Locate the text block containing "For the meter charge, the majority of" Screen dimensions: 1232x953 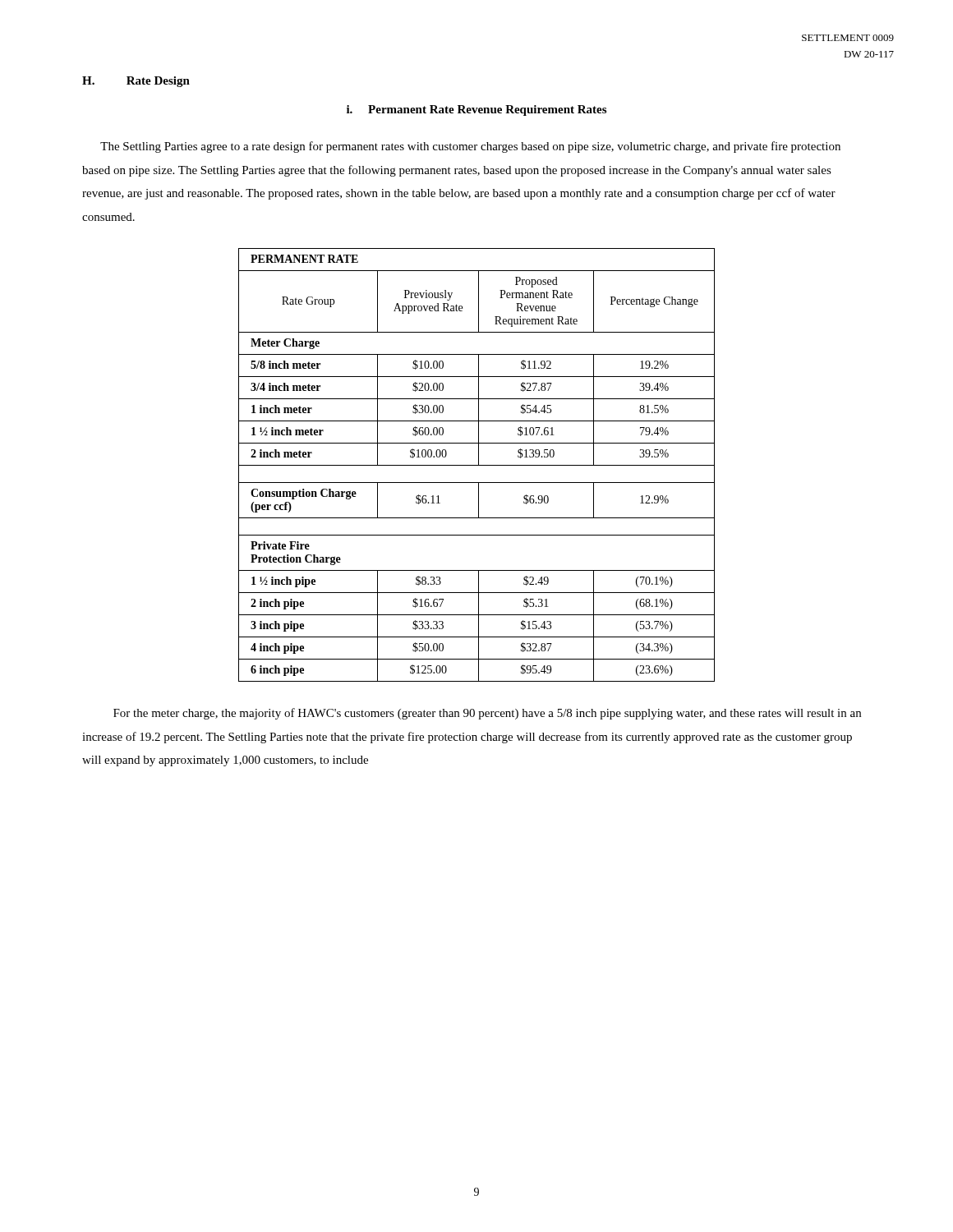point(472,736)
